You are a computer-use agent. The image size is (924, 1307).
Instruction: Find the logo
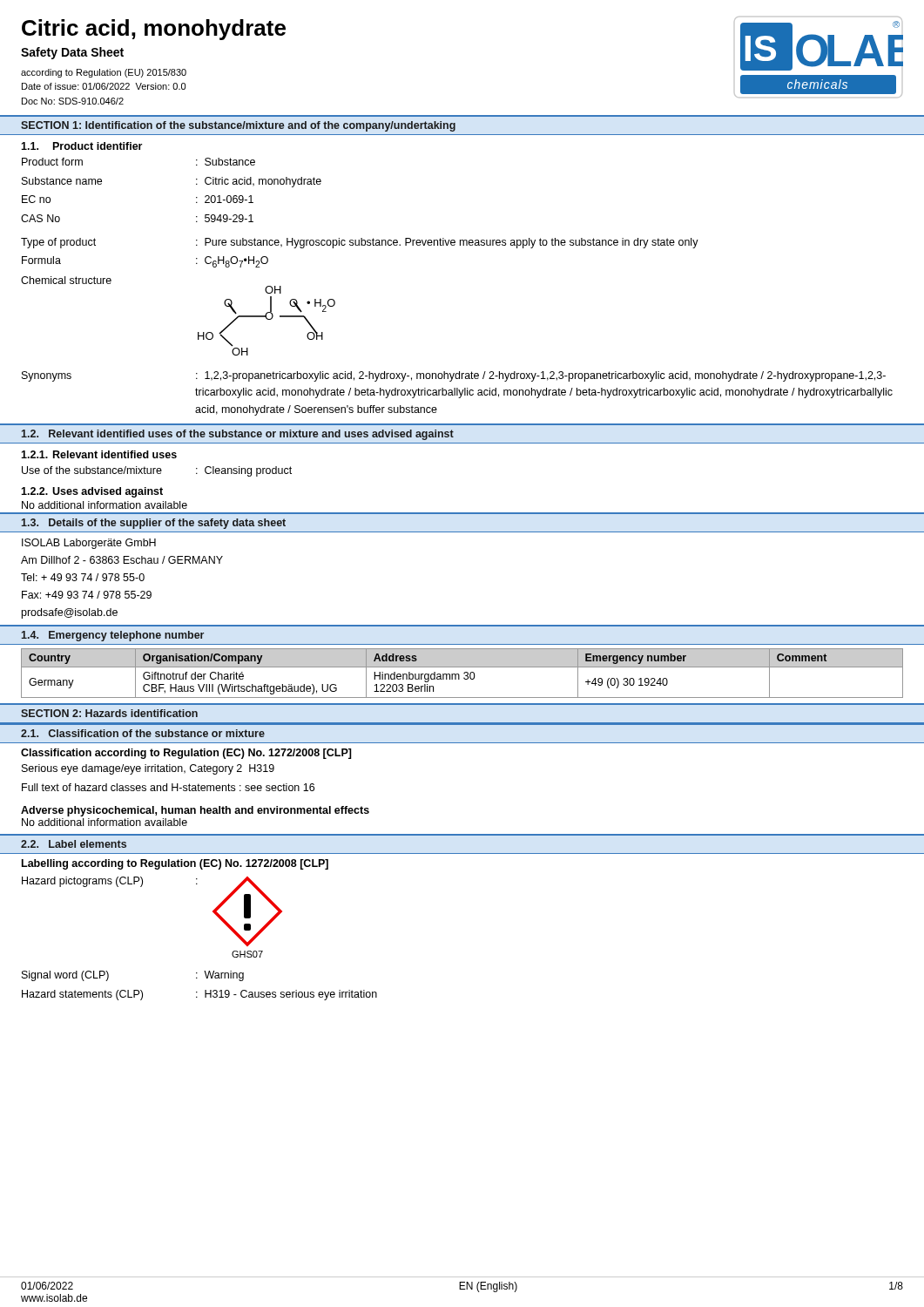pos(818,58)
